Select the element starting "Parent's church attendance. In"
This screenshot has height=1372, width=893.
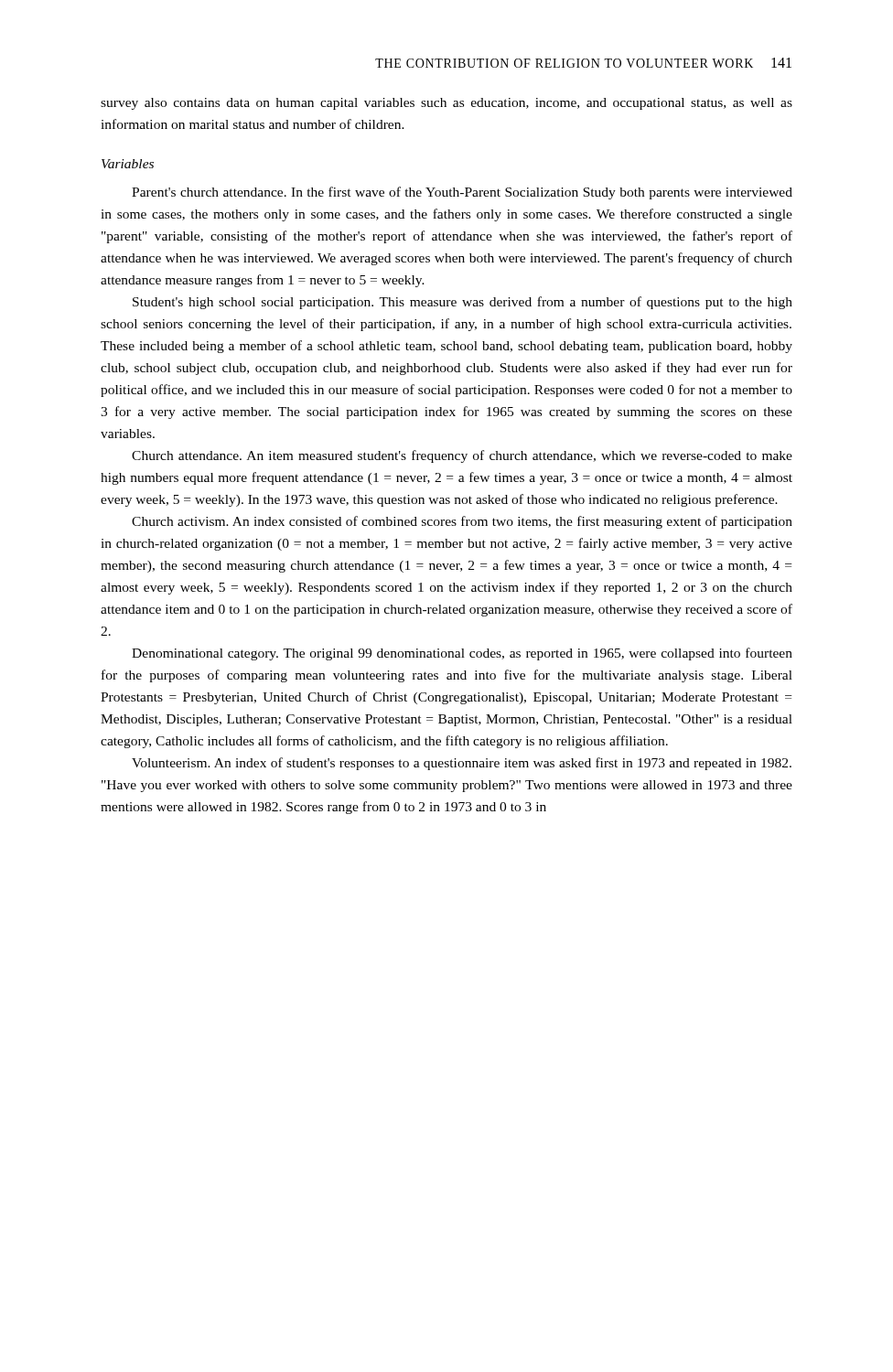(x=446, y=500)
